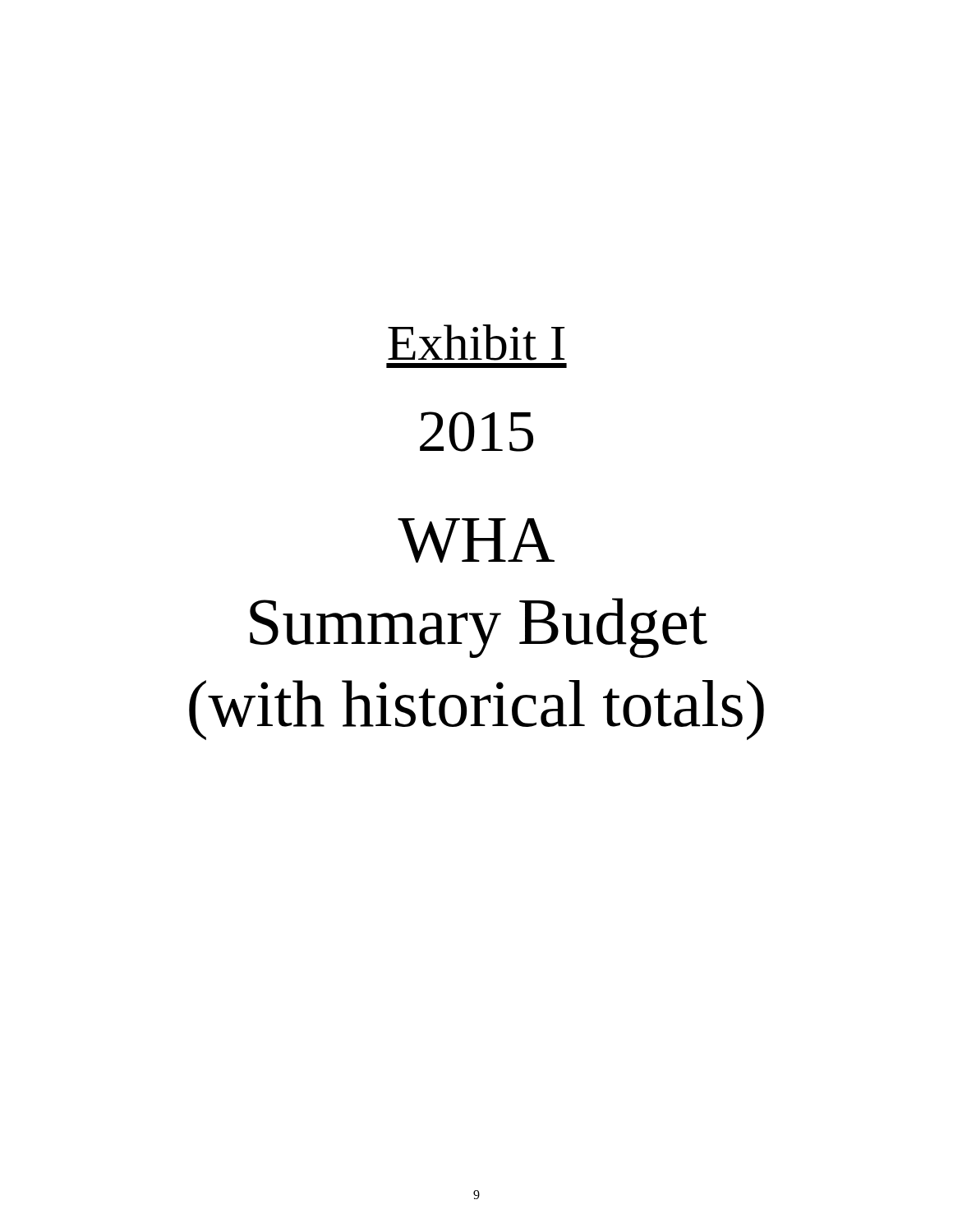953x1232 pixels.
Task: Click on the region starting "Exhibit I 2015 WHASummary"
Action: coord(476,529)
